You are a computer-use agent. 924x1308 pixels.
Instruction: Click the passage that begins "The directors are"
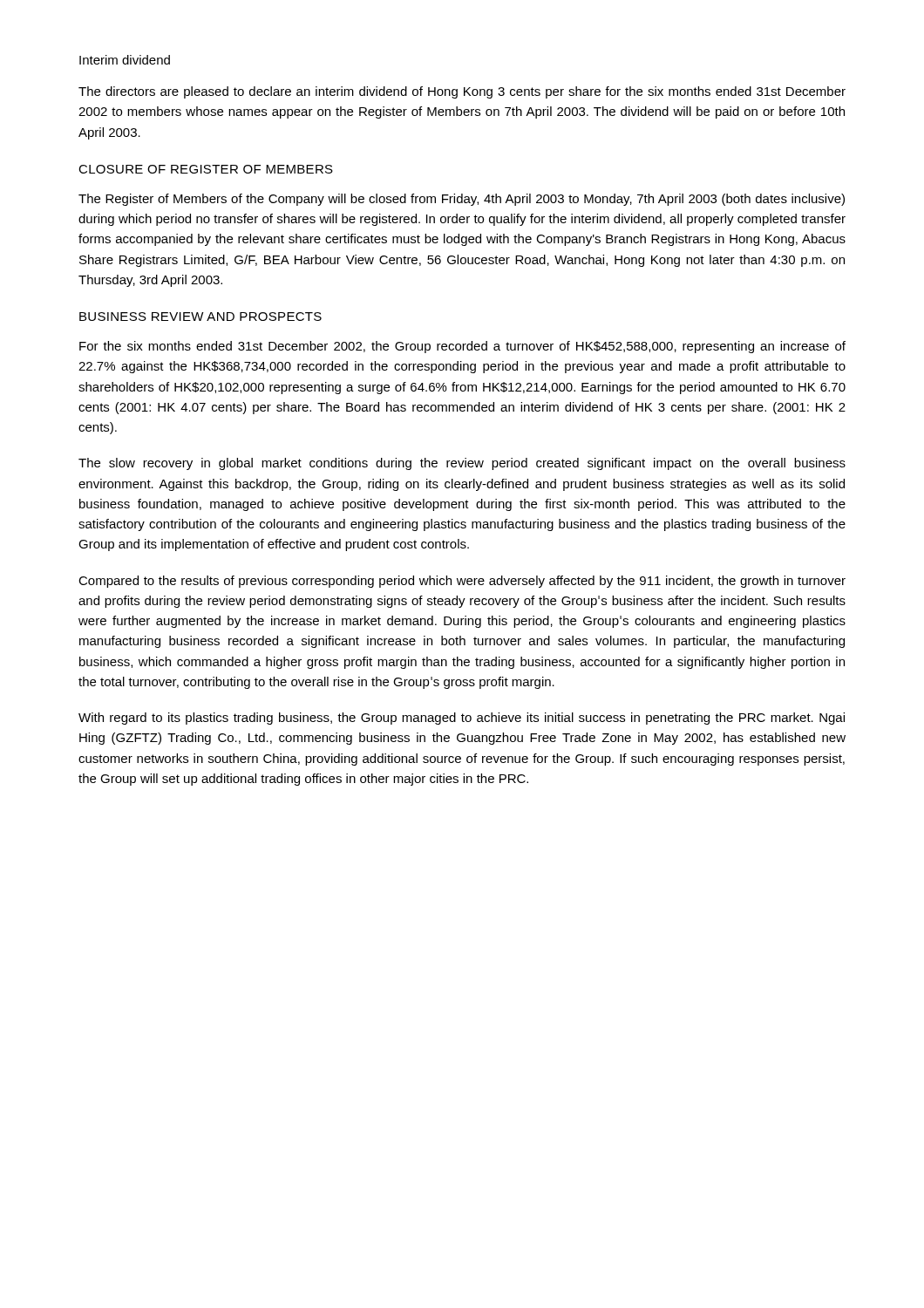[x=462, y=111]
